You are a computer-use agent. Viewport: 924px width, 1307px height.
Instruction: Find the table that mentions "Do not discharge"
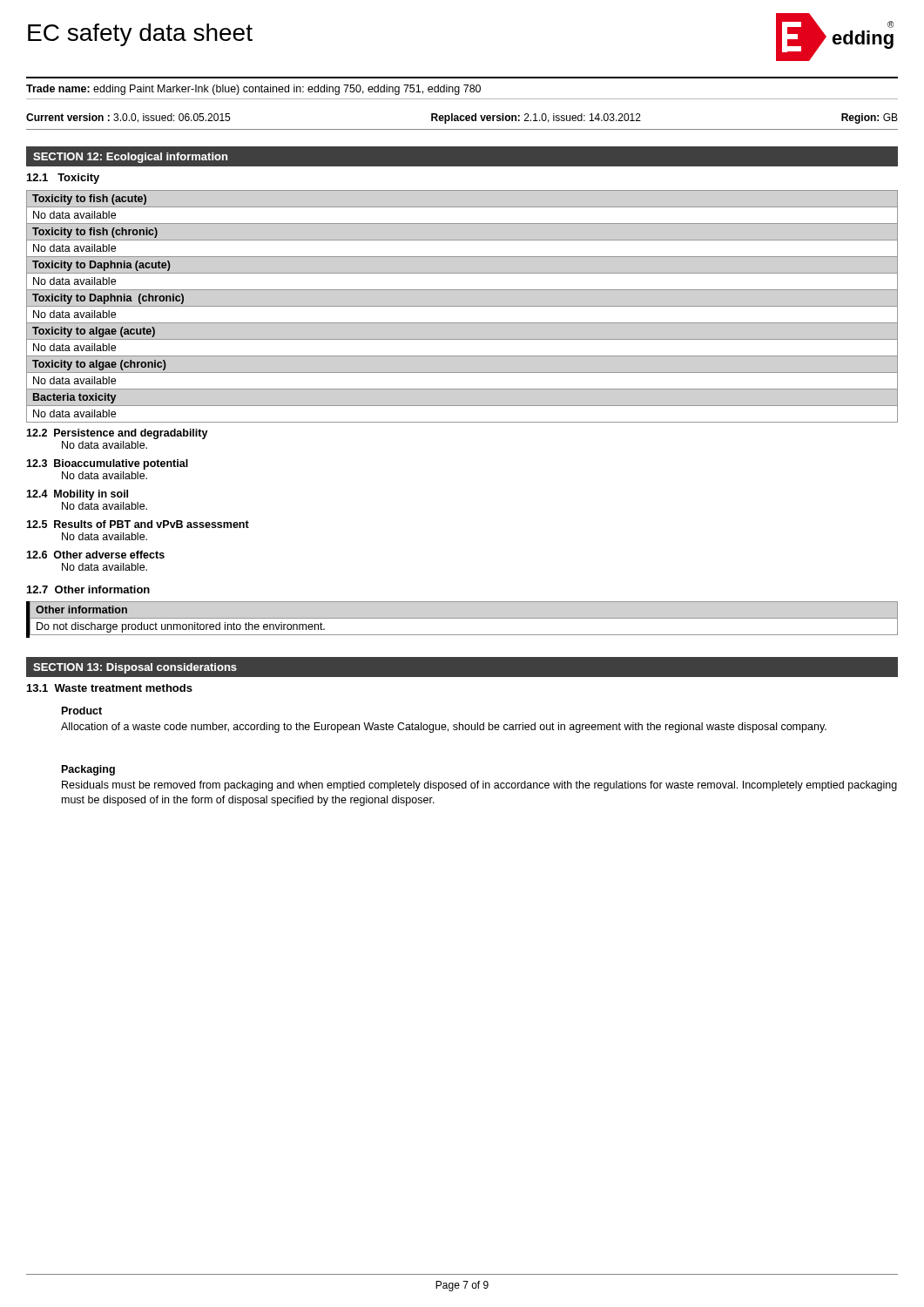coord(464,618)
